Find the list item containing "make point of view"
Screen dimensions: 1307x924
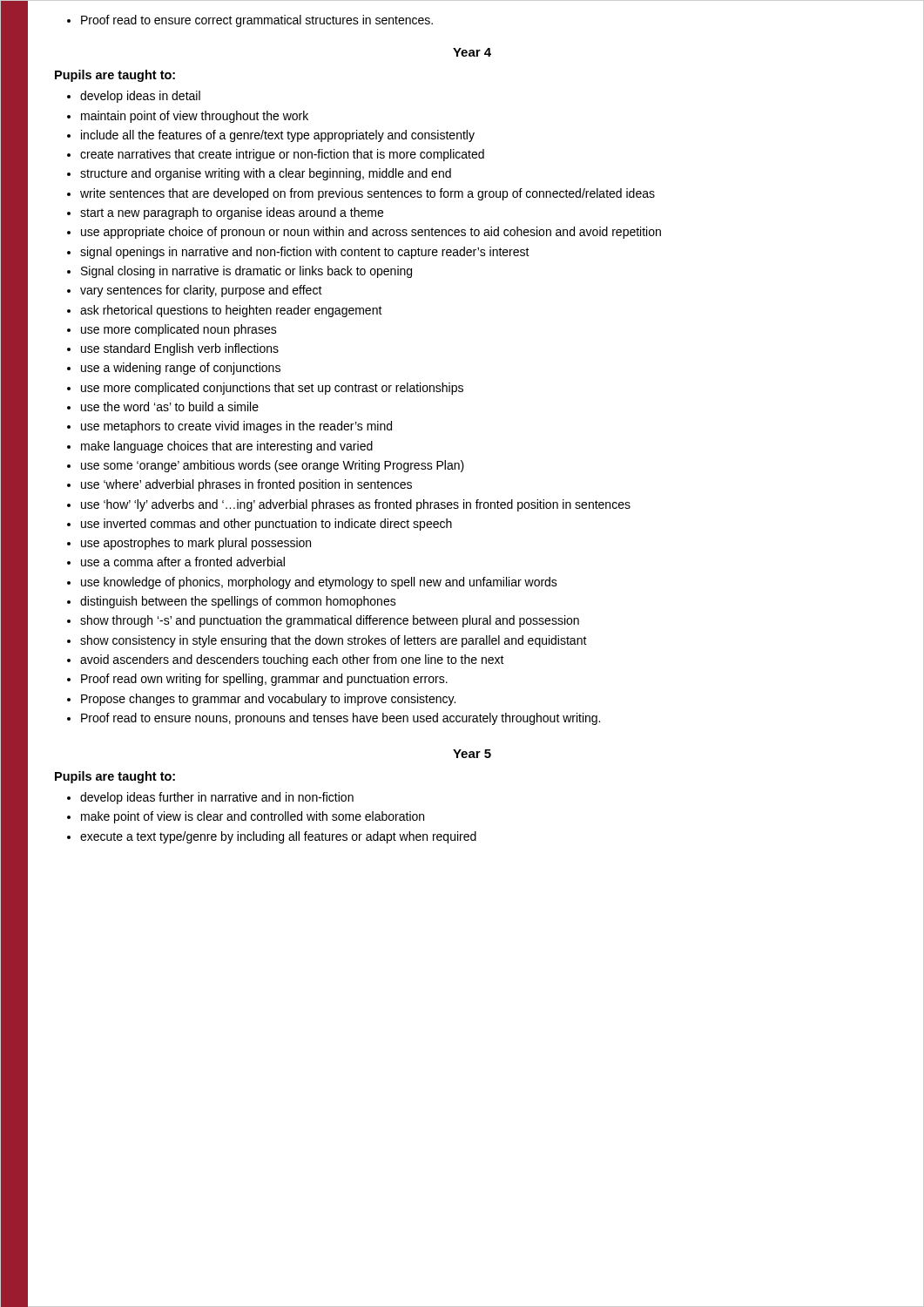point(253,817)
